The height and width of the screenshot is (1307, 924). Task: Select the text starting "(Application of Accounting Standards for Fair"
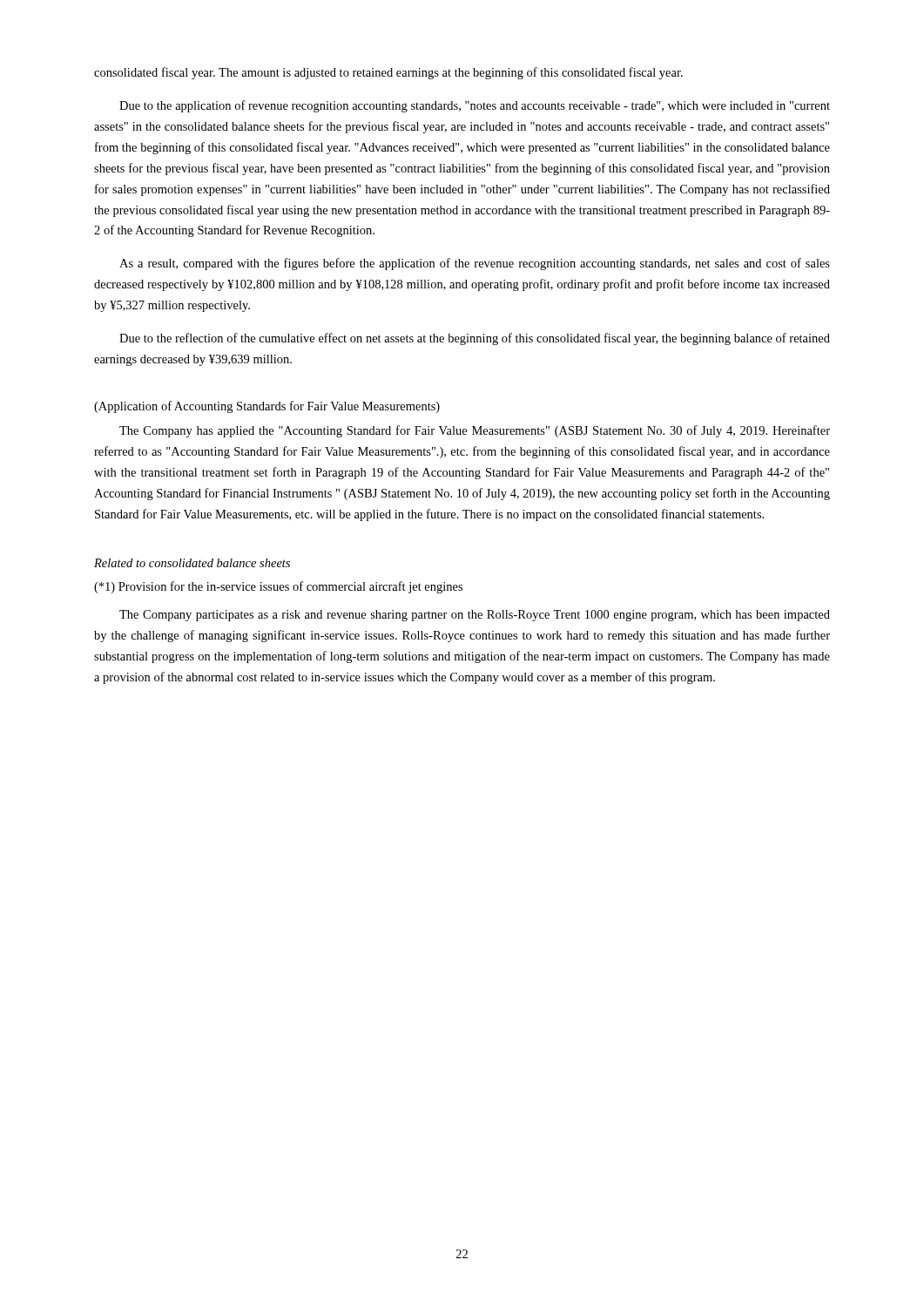coord(267,406)
